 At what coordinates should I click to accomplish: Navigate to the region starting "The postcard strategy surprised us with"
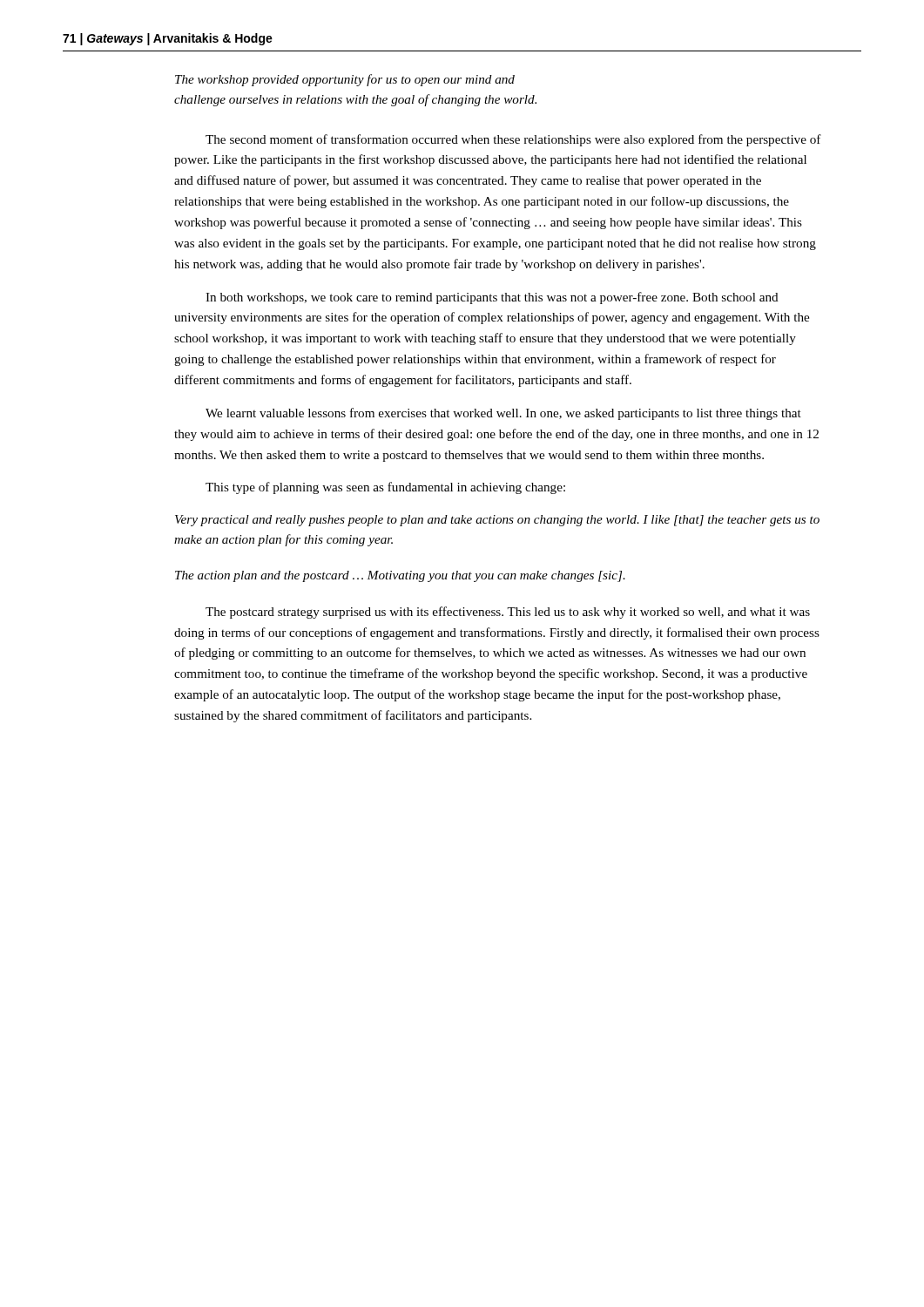click(x=497, y=663)
